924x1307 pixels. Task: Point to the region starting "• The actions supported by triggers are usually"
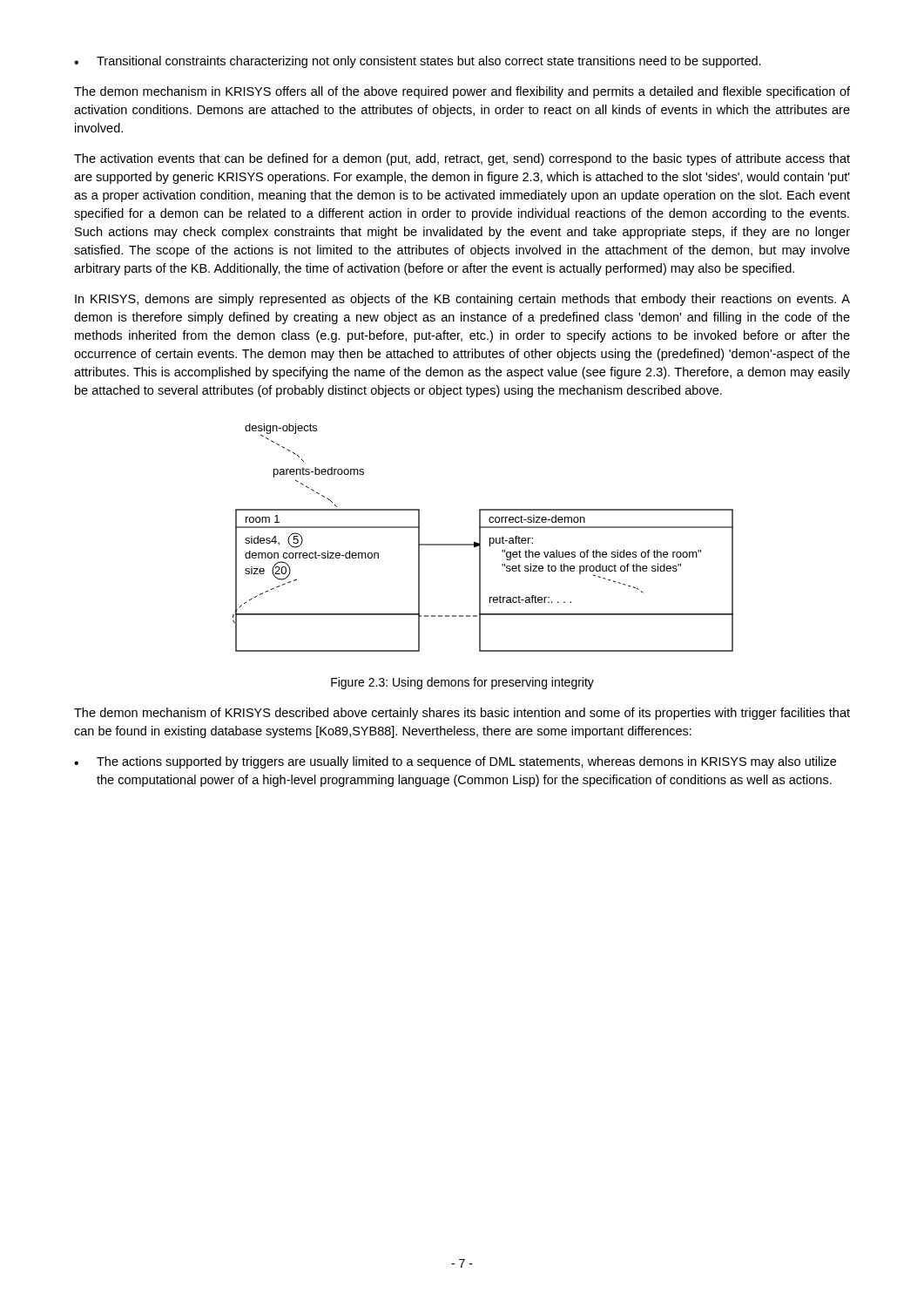tap(462, 771)
